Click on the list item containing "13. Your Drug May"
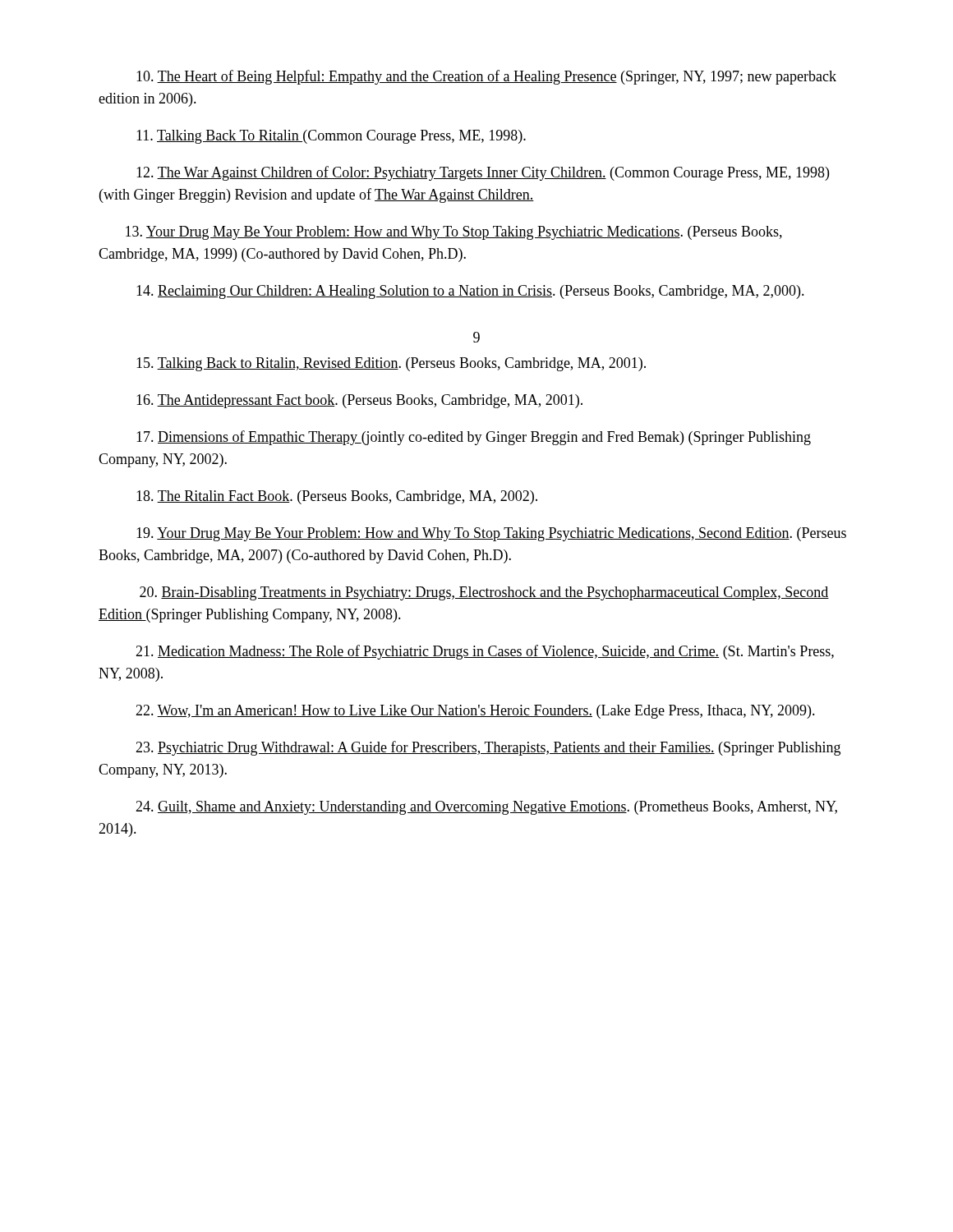 point(441,243)
